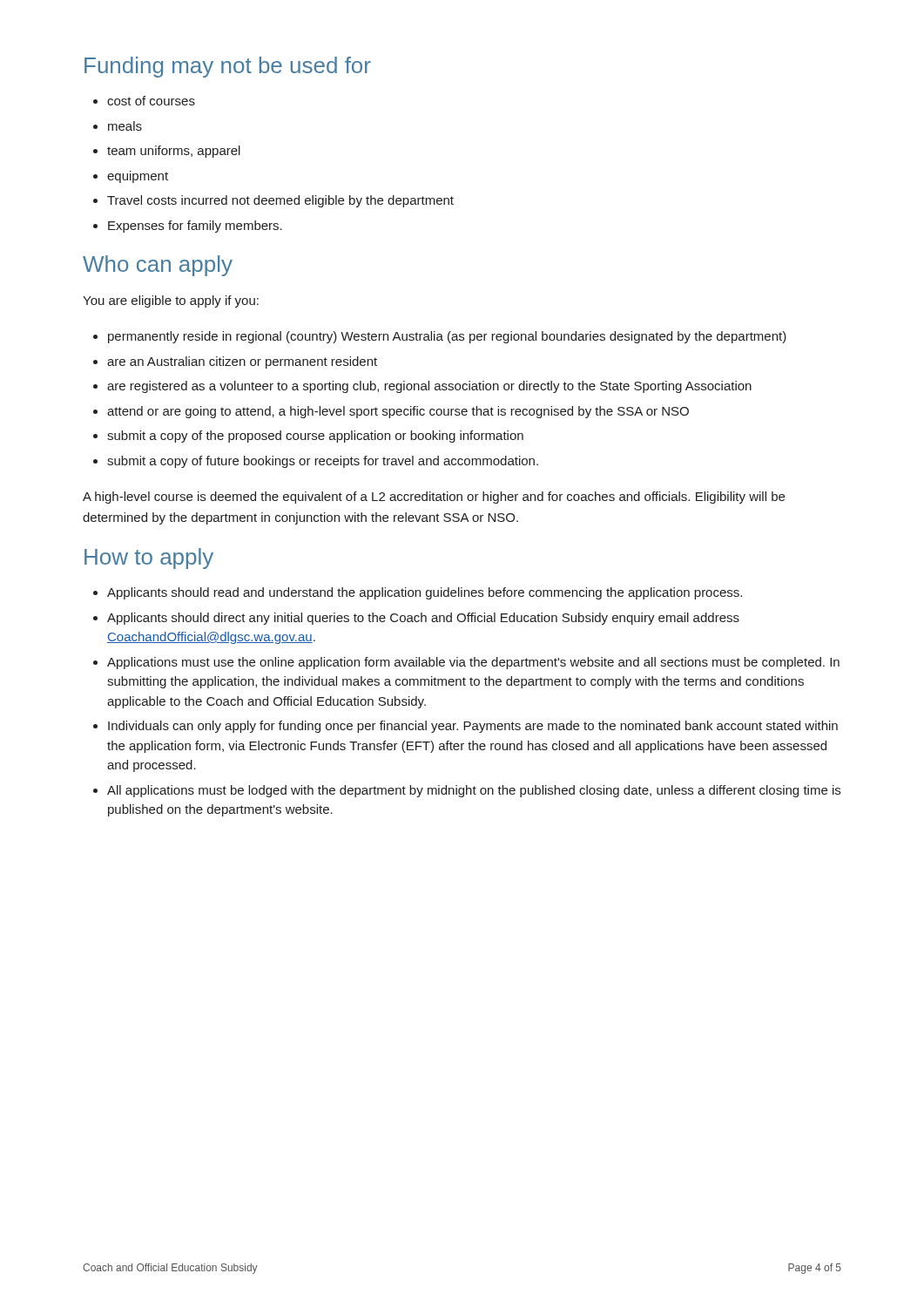Navigate to the passage starting "You are eligible"

(171, 301)
